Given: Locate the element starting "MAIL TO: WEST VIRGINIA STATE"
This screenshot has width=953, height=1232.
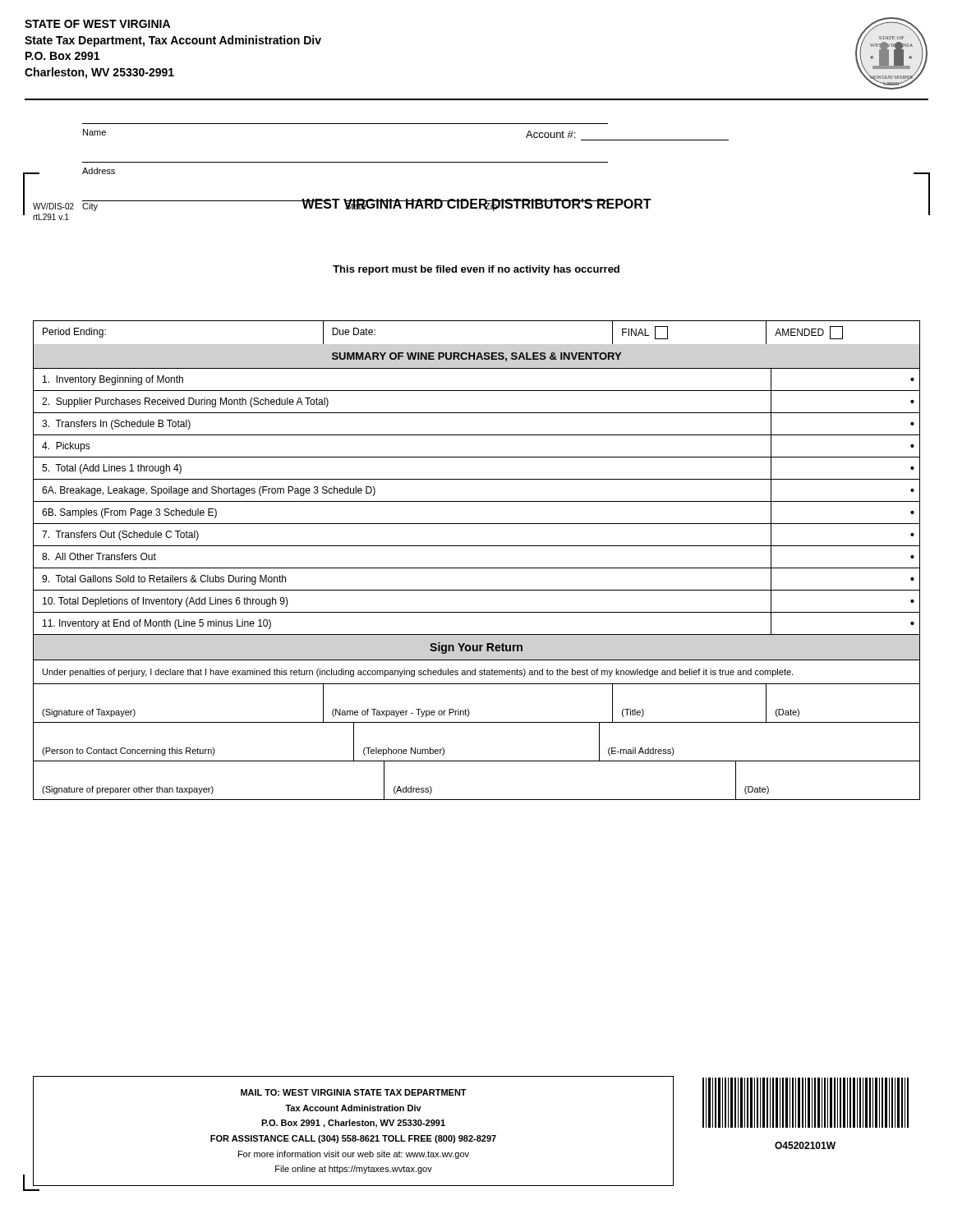Looking at the screenshot, I should pyautogui.click(x=353, y=1131).
